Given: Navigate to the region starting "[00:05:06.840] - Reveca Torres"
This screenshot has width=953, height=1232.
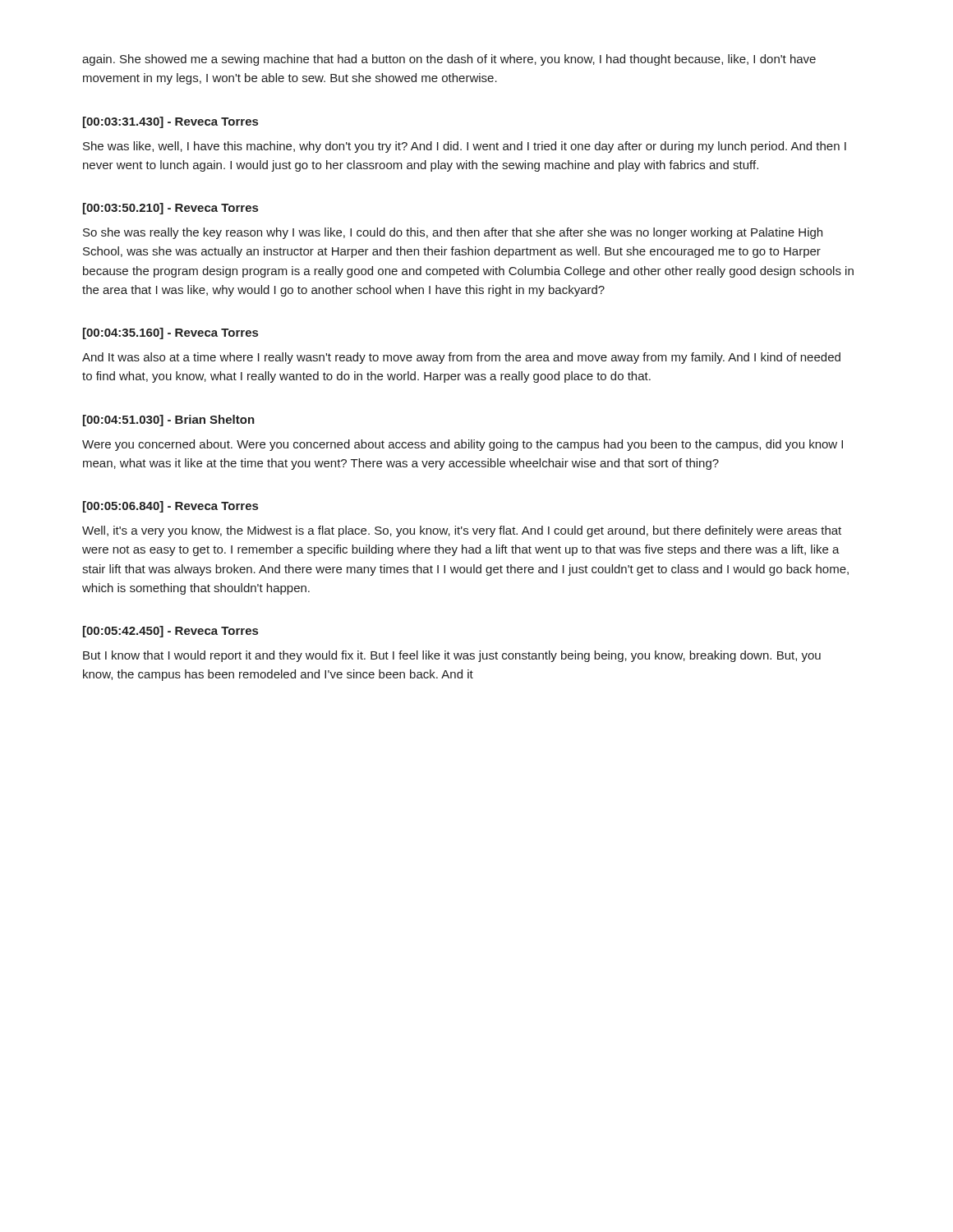Looking at the screenshot, I should coord(170,506).
